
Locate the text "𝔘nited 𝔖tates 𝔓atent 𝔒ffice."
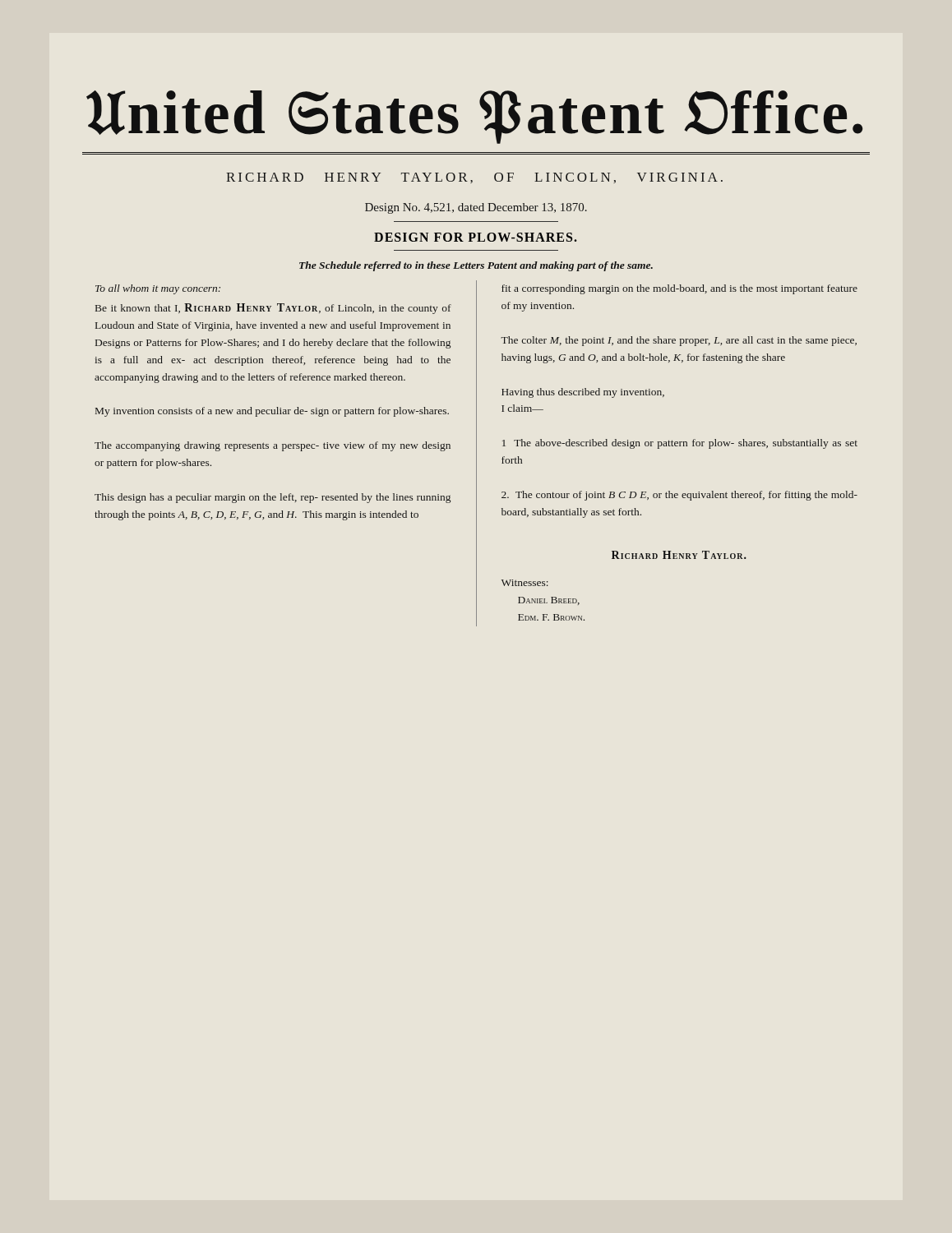[476, 113]
